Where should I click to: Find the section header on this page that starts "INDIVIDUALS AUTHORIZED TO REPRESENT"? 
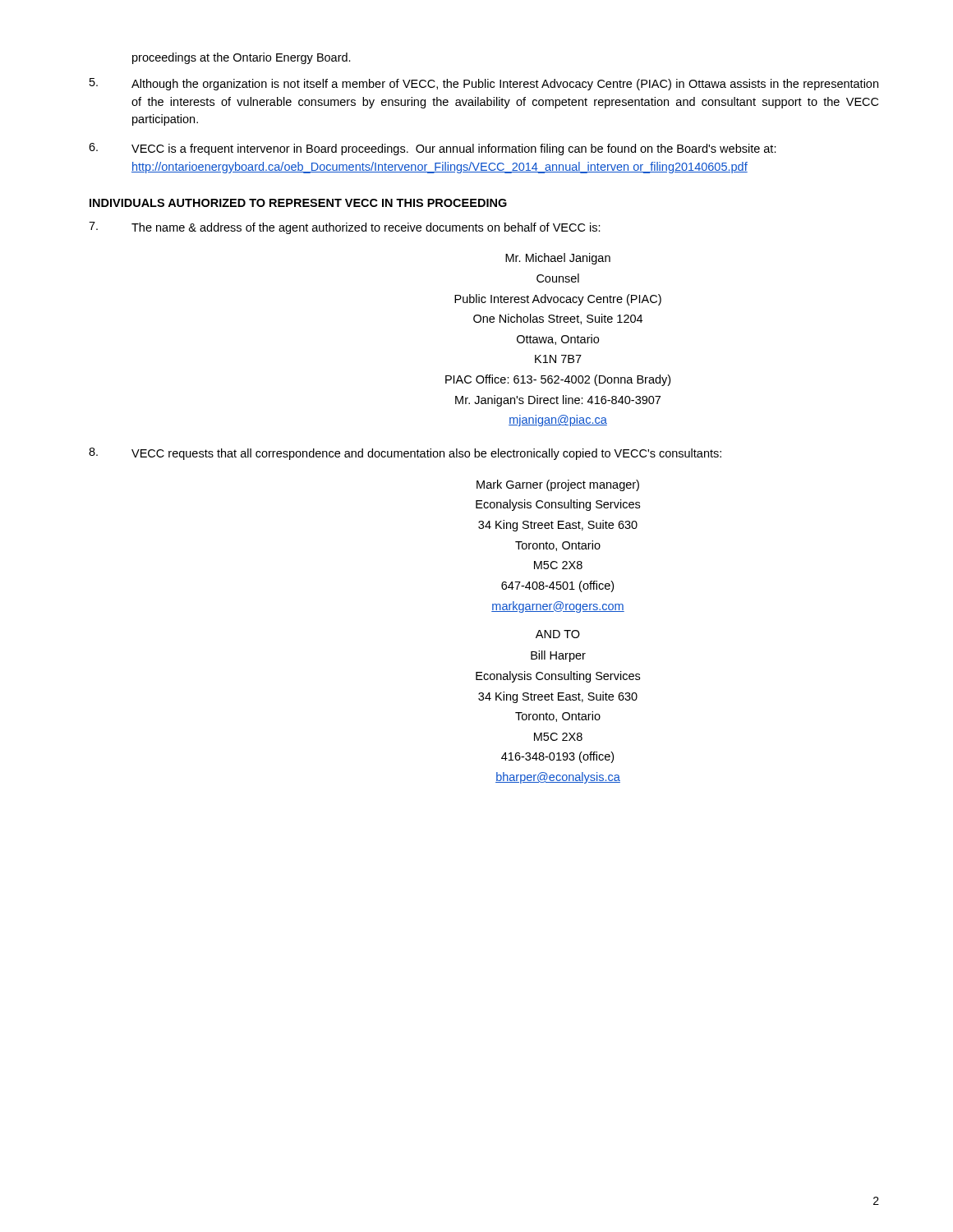[x=298, y=202]
